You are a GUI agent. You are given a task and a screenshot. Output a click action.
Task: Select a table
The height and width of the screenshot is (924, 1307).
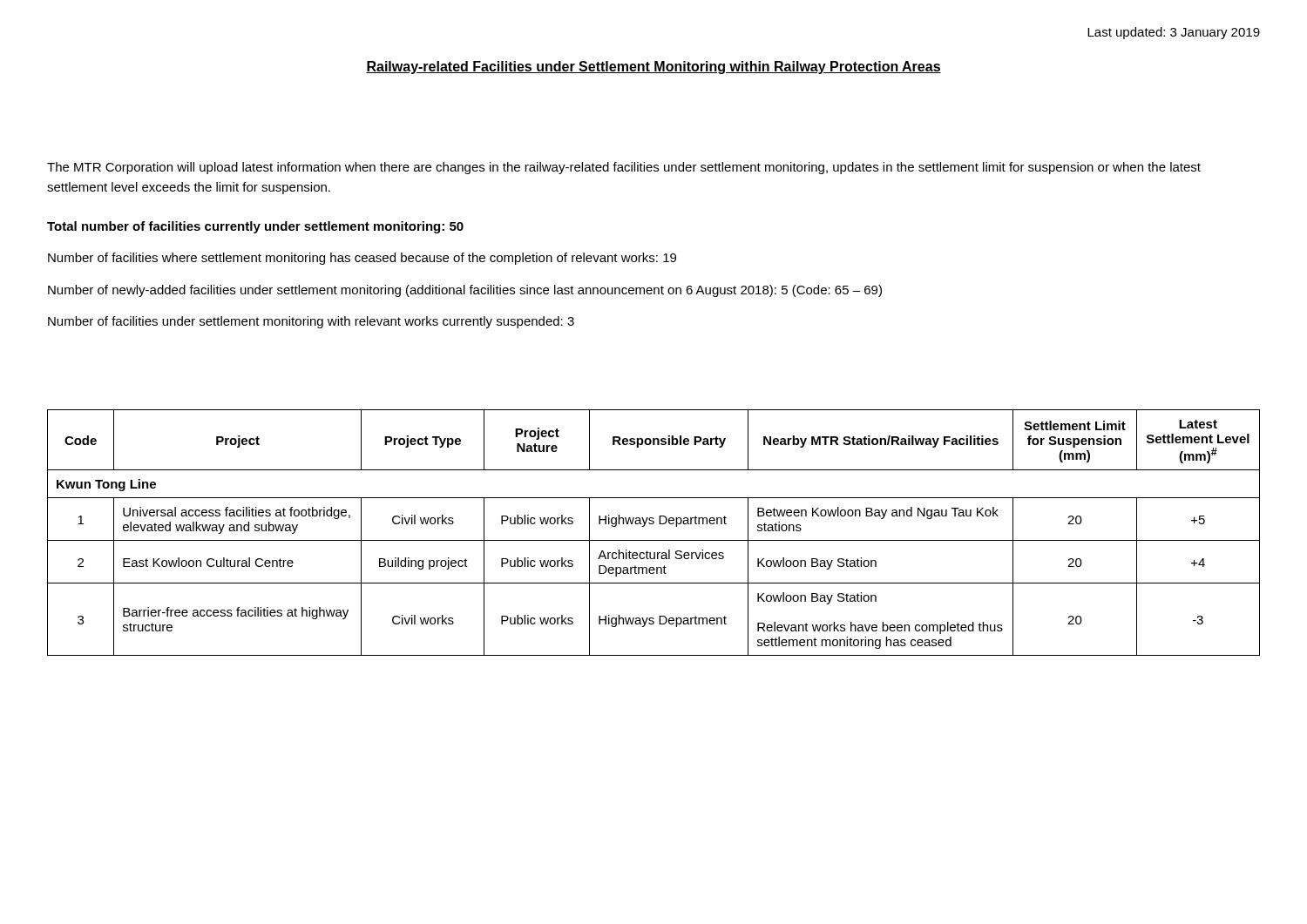654,533
